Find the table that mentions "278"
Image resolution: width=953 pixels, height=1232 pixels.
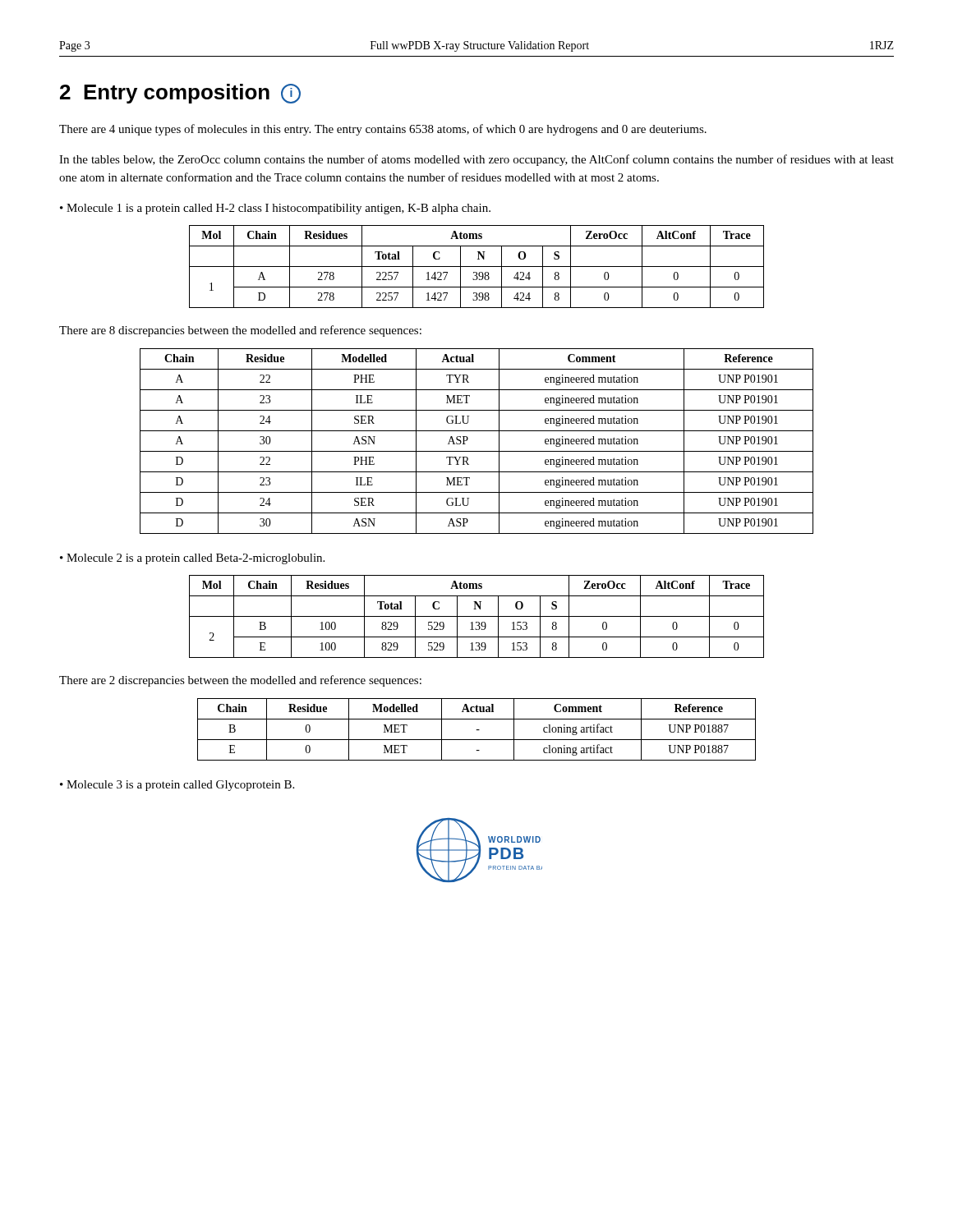click(x=476, y=267)
